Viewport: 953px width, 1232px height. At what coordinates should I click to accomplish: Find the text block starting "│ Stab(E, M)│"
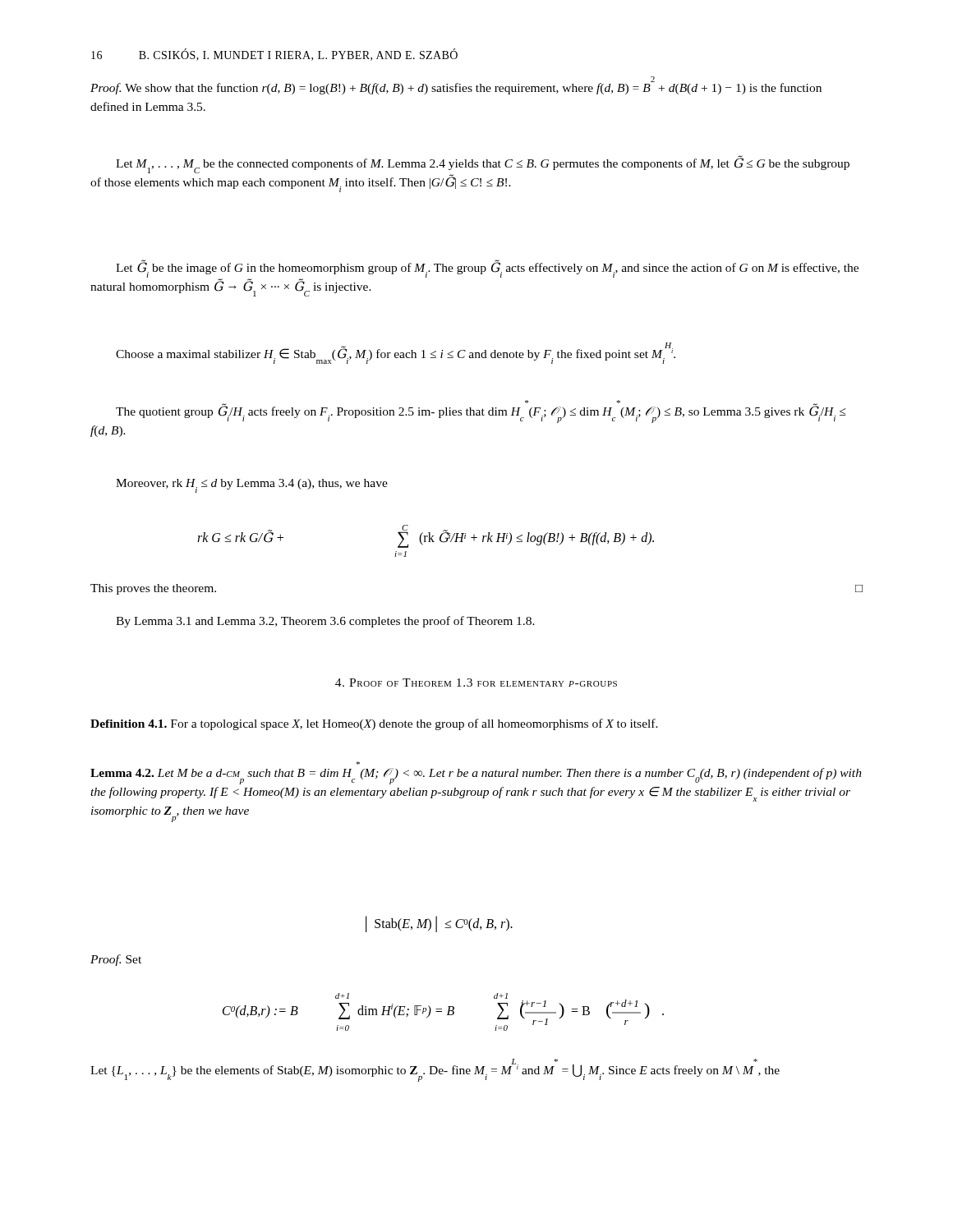click(476, 923)
